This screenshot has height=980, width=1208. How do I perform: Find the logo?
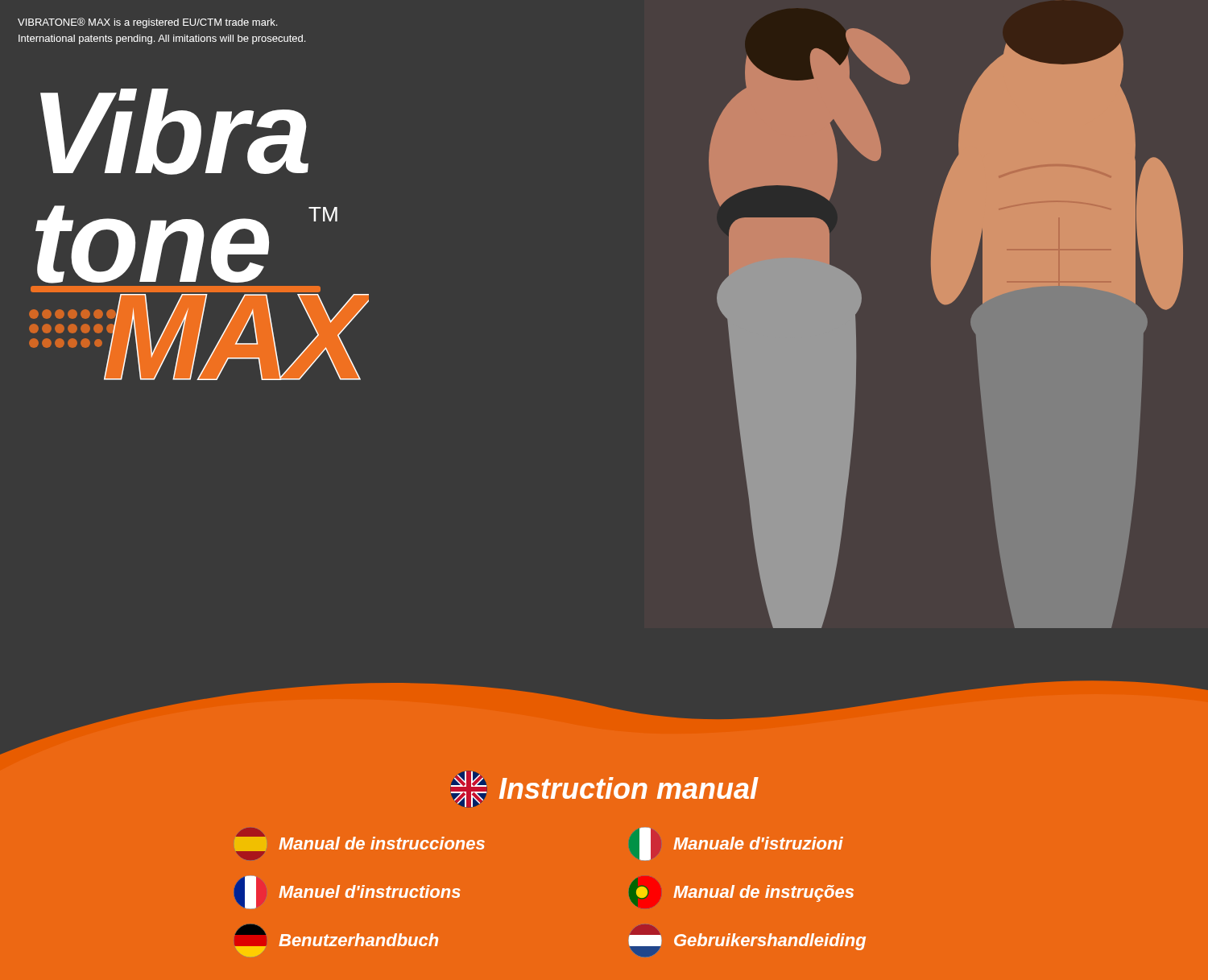coord(196,219)
